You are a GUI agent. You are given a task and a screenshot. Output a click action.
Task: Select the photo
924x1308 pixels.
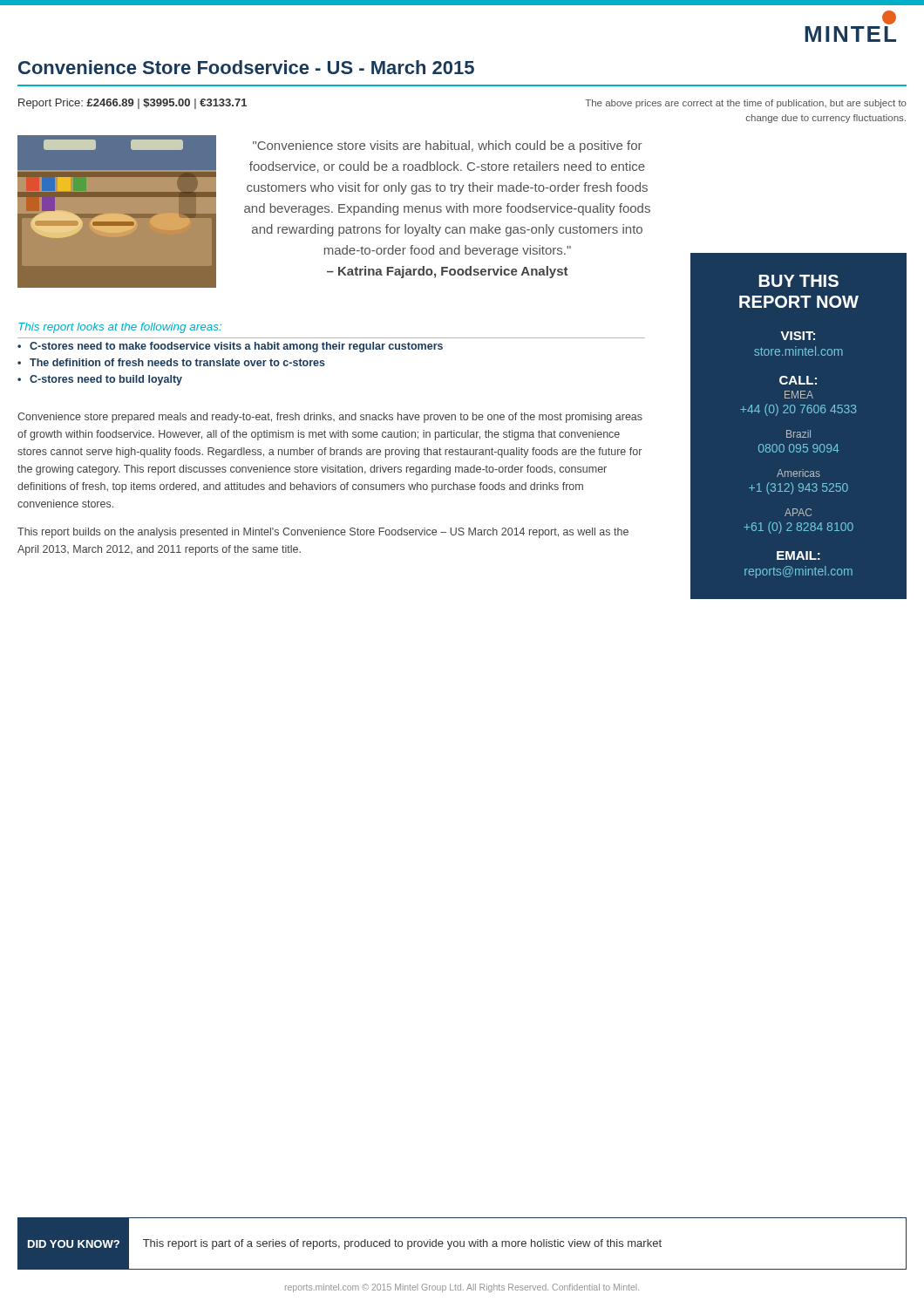[x=117, y=211]
